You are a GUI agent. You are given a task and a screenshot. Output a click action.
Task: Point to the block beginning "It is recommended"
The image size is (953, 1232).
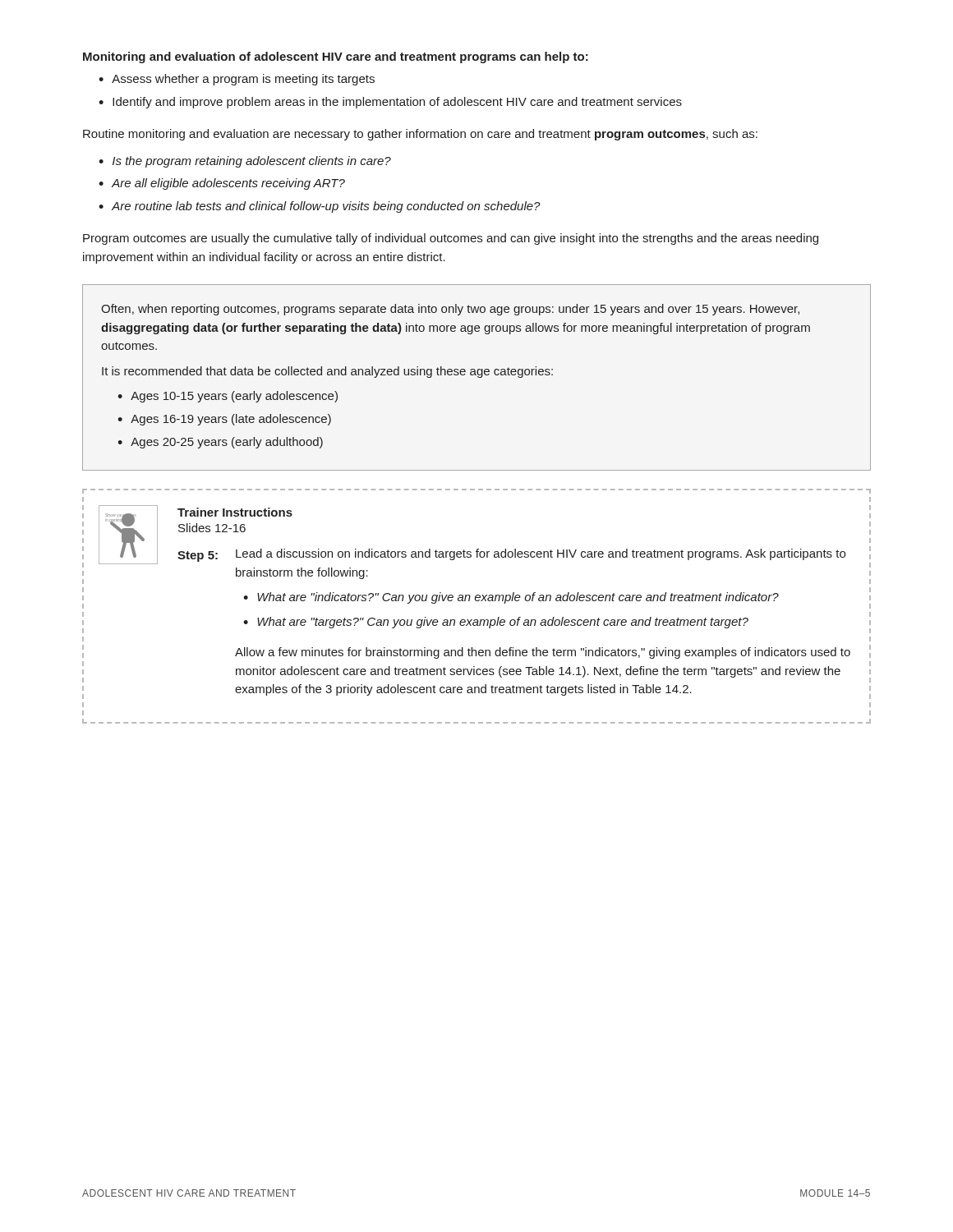point(327,371)
